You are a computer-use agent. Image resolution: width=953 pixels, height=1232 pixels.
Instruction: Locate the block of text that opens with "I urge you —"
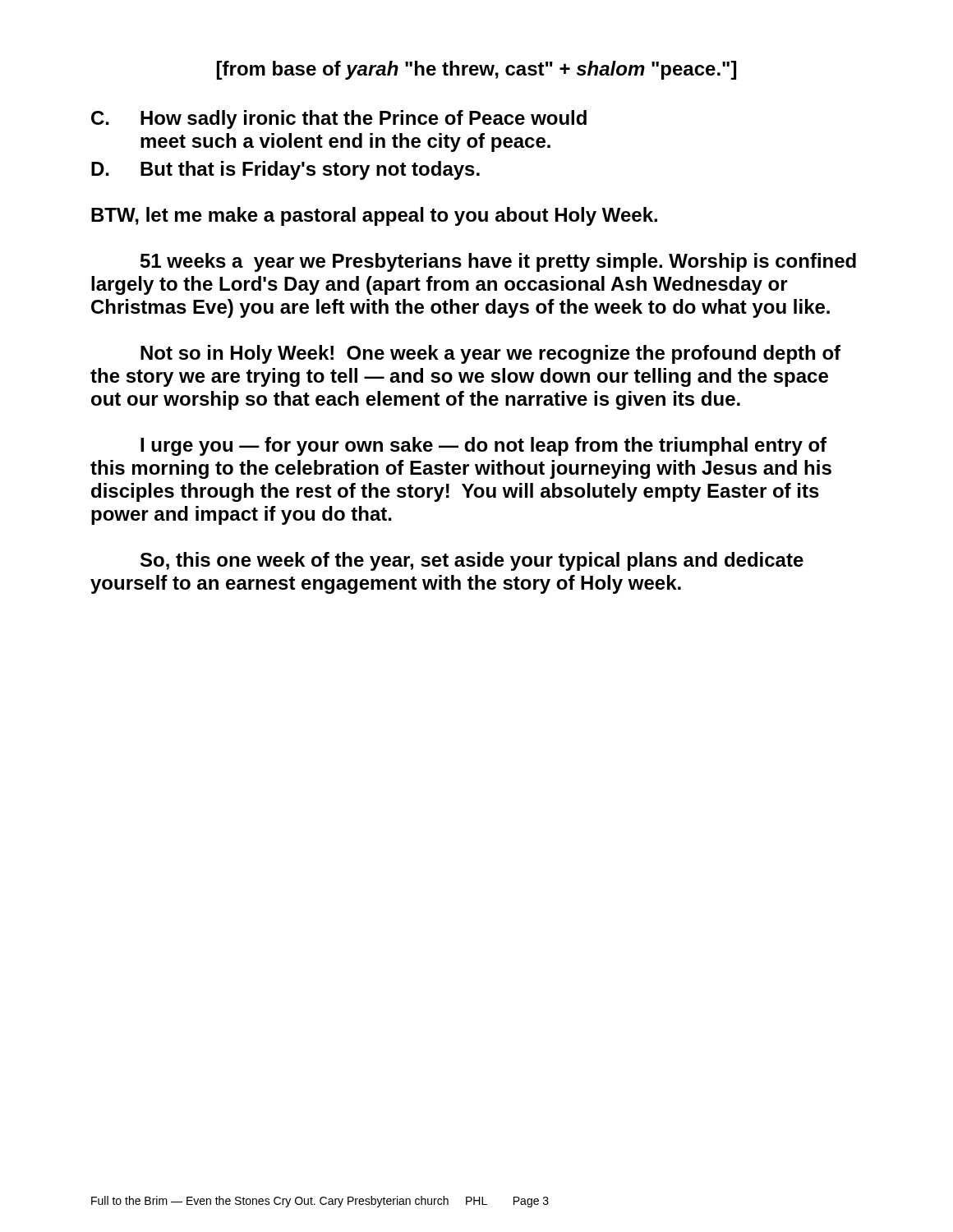tap(461, 479)
